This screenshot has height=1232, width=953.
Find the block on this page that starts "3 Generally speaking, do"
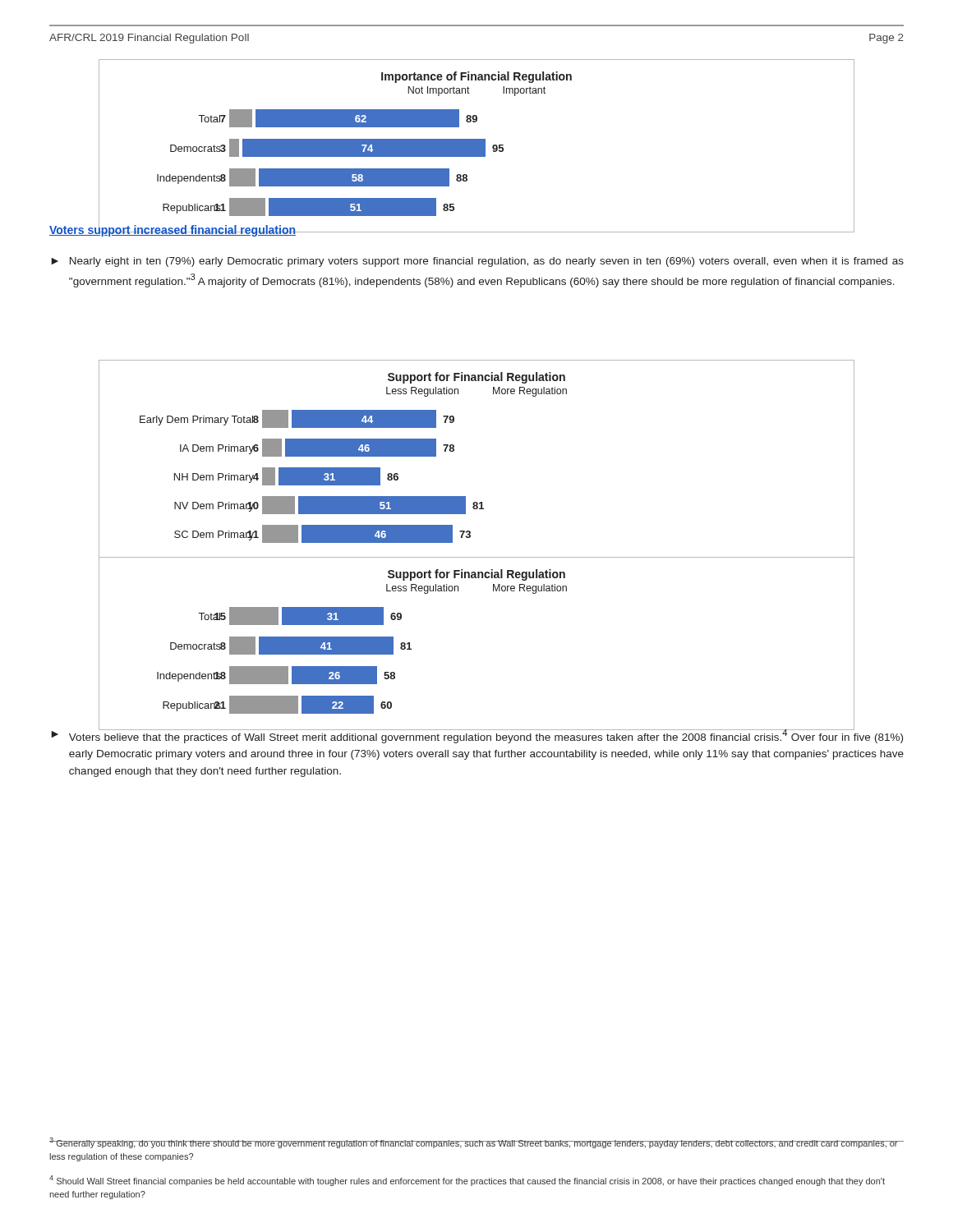click(476, 1150)
